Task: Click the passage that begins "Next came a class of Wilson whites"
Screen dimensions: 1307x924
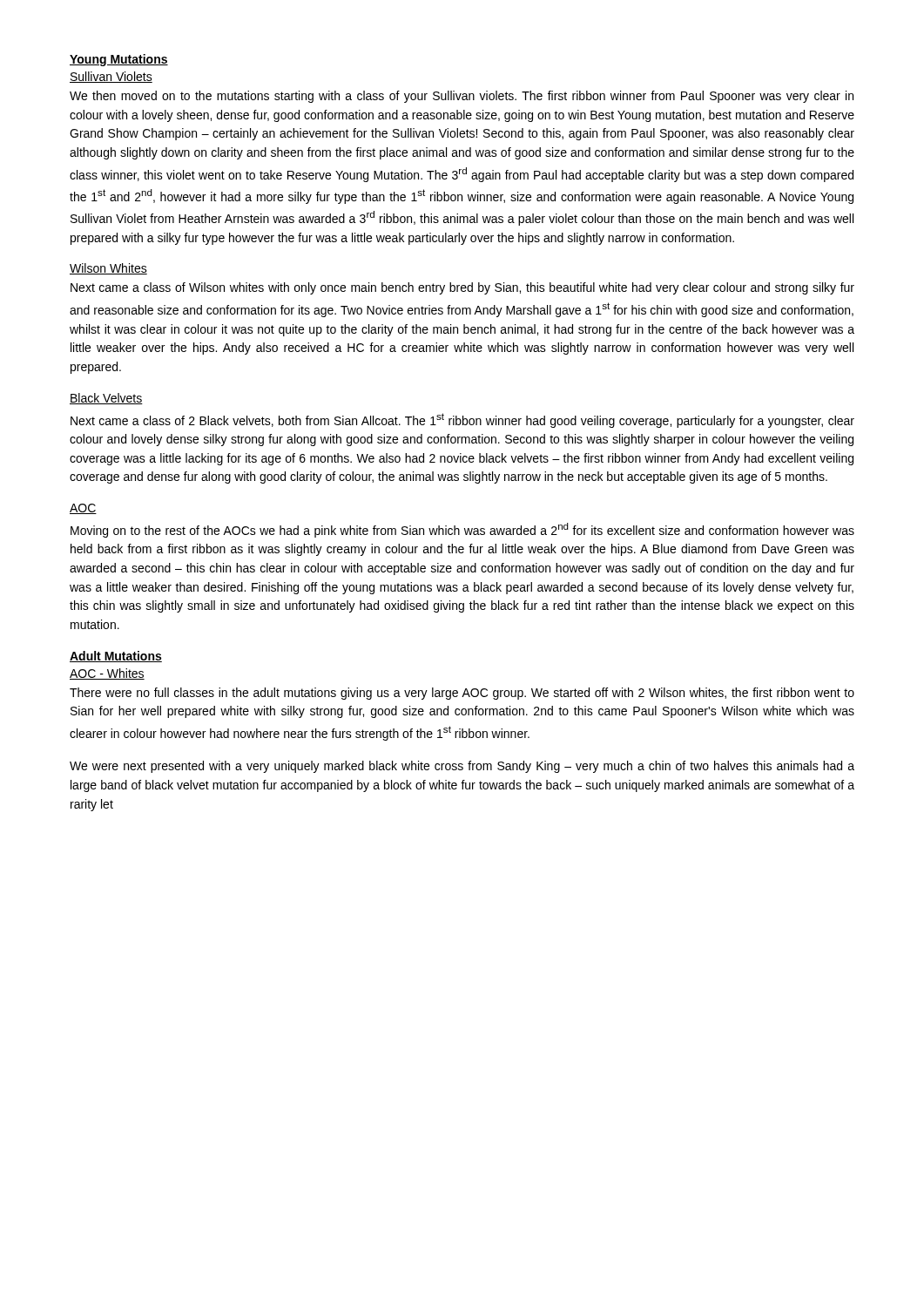Action: 462,327
